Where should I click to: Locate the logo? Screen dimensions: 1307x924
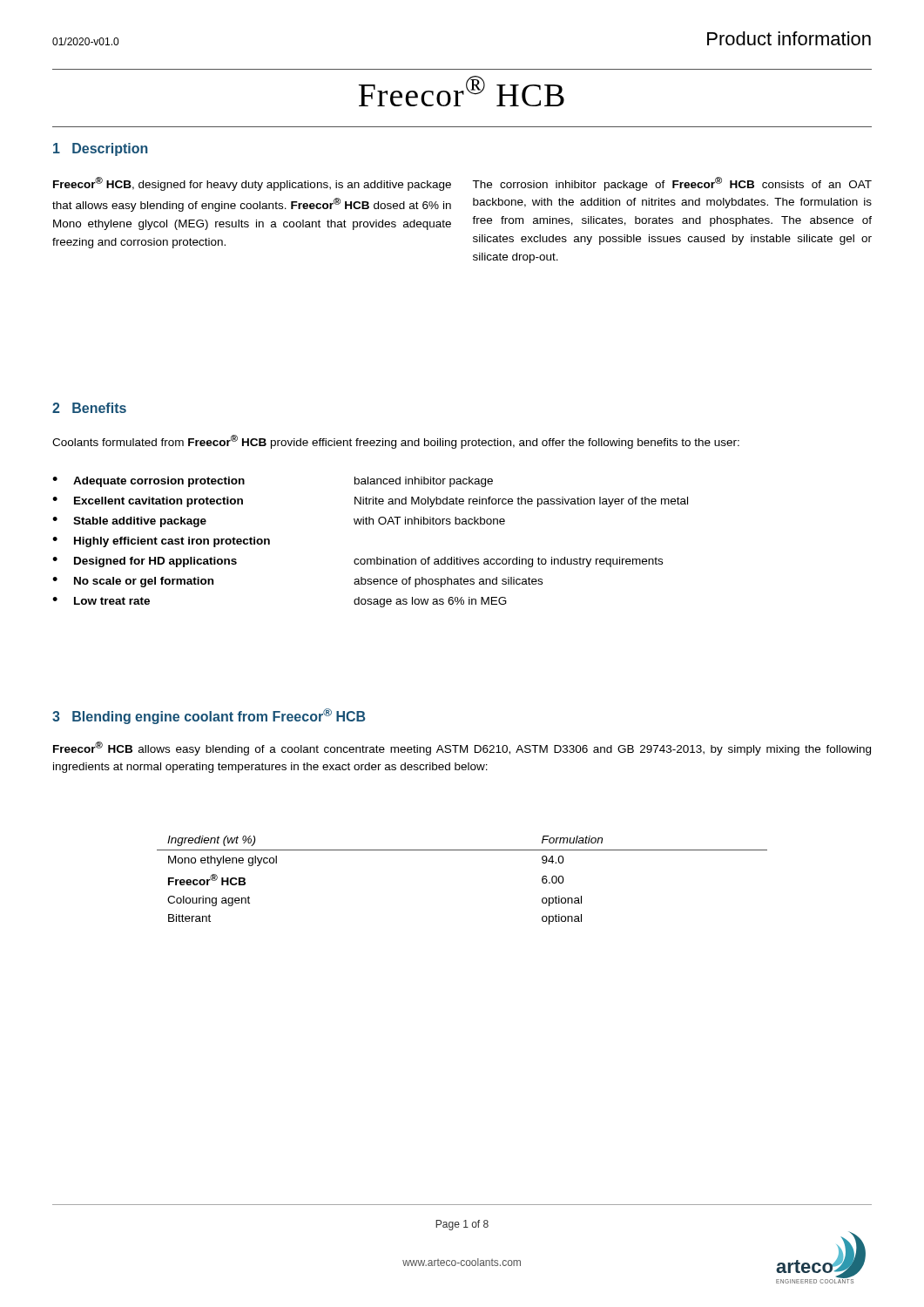pyautogui.click(x=824, y=1259)
